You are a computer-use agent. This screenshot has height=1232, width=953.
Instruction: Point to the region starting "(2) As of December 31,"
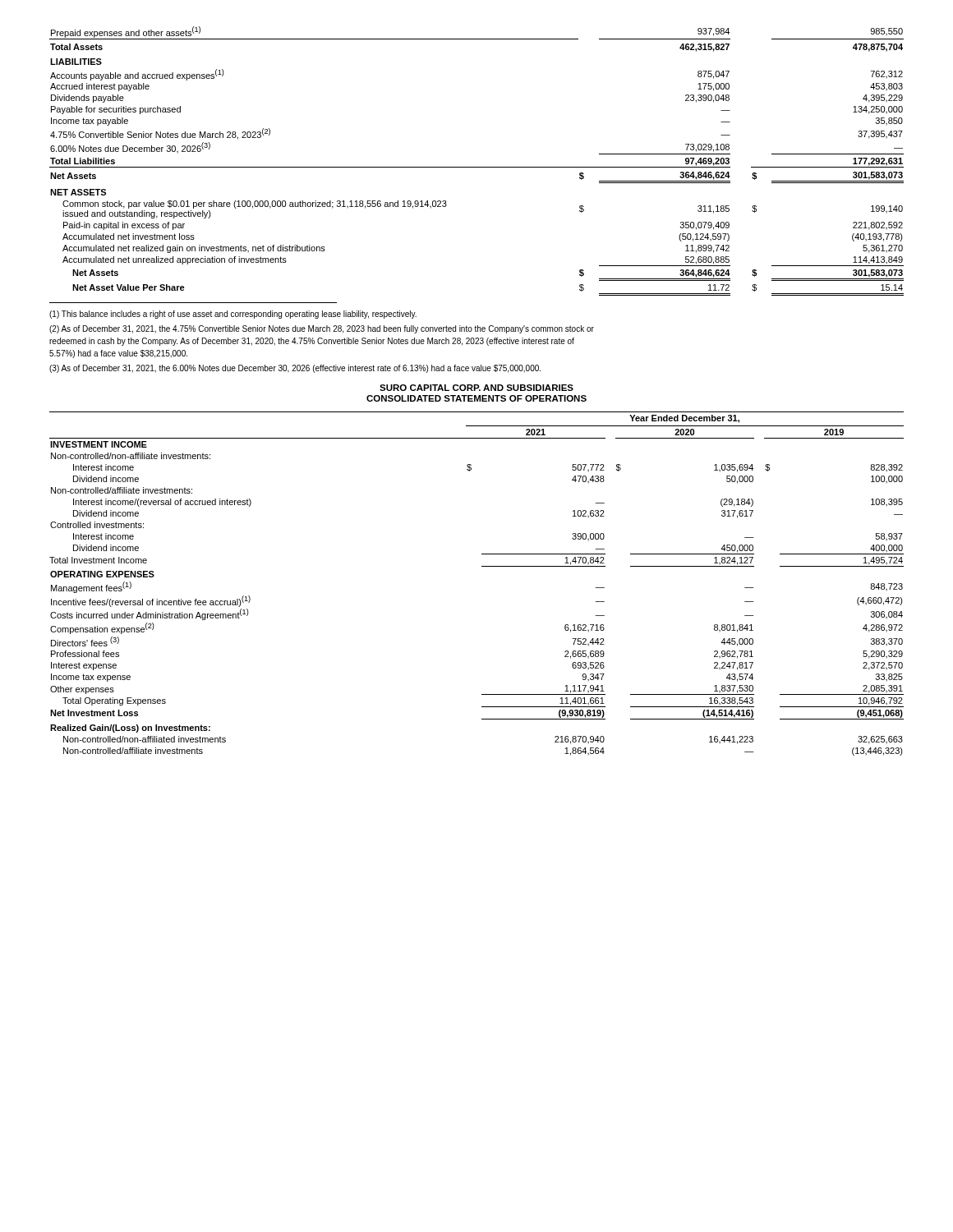click(x=322, y=341)
